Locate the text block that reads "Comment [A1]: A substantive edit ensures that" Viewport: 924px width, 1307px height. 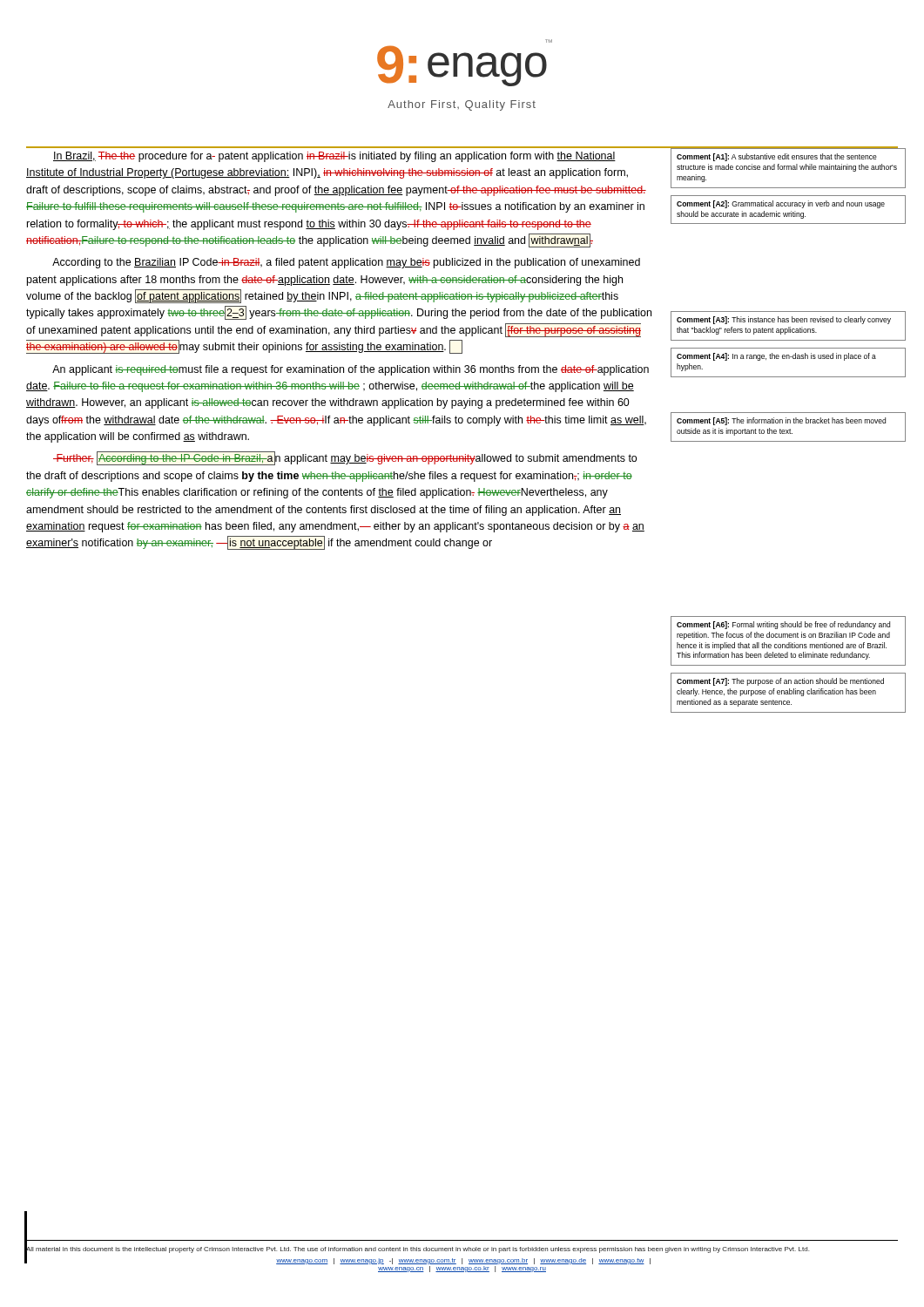(x=787, y=167)
